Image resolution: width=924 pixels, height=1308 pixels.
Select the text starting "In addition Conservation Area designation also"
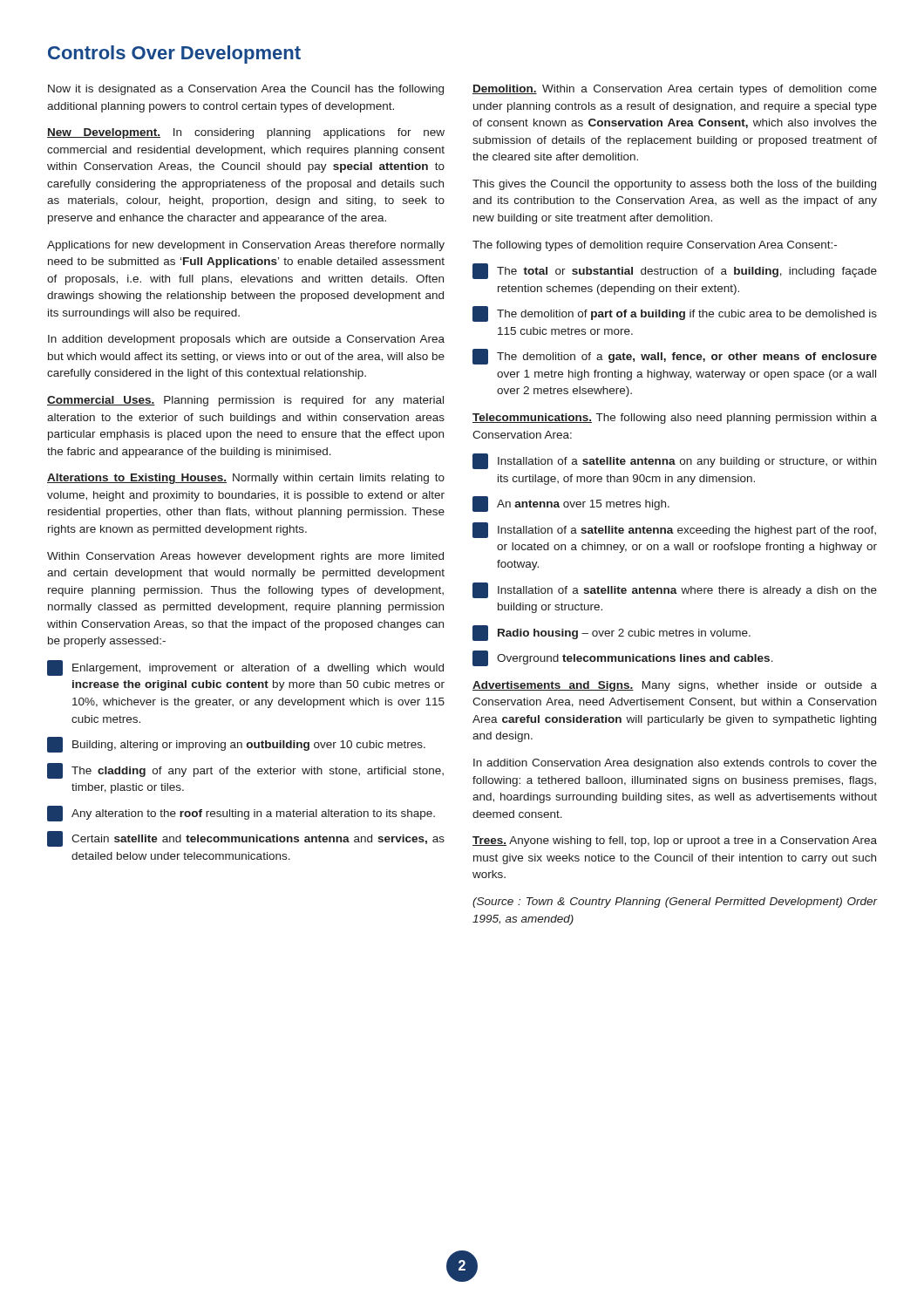(675, 788)
